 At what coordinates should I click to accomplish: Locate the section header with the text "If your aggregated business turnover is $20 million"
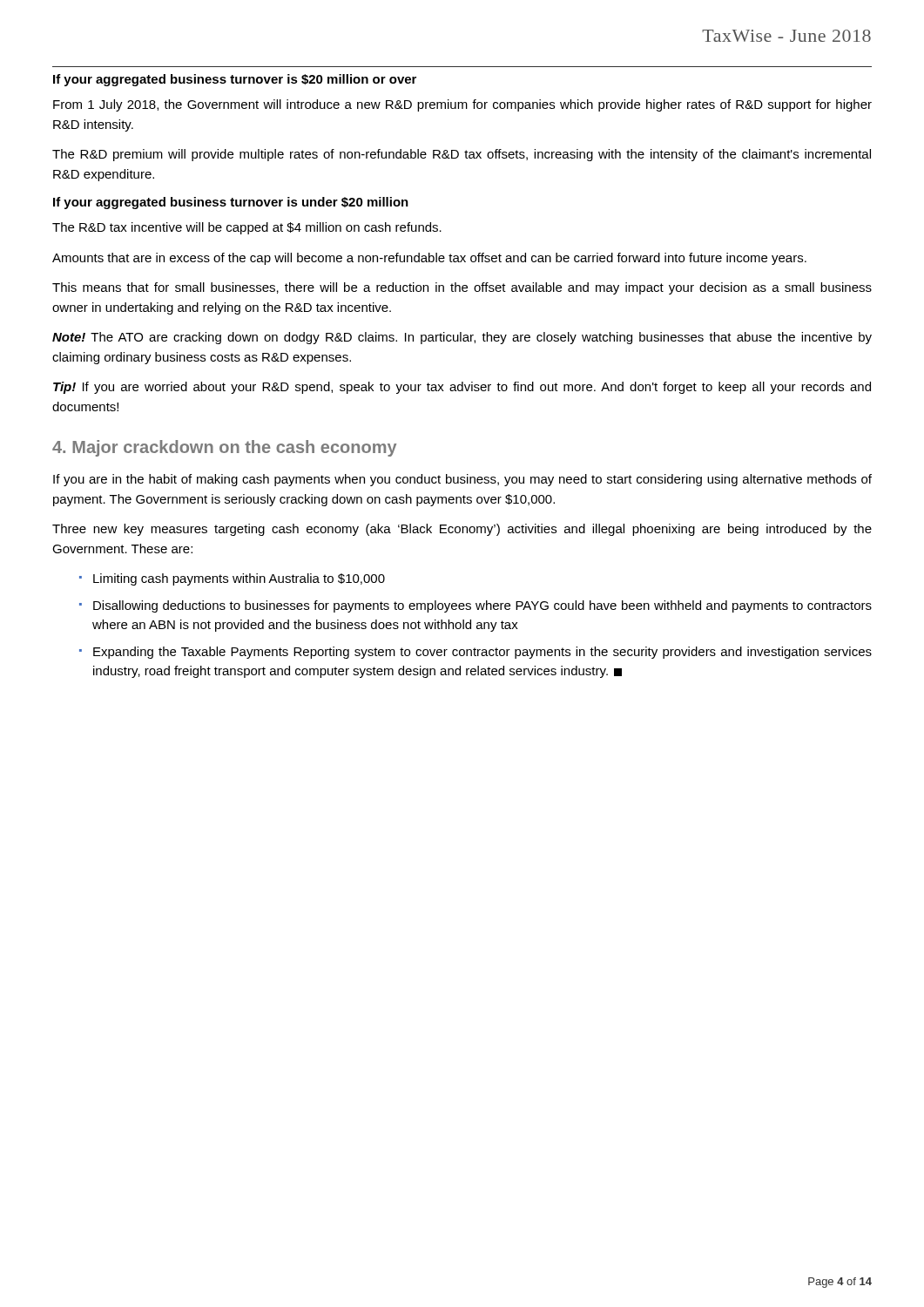235,80
